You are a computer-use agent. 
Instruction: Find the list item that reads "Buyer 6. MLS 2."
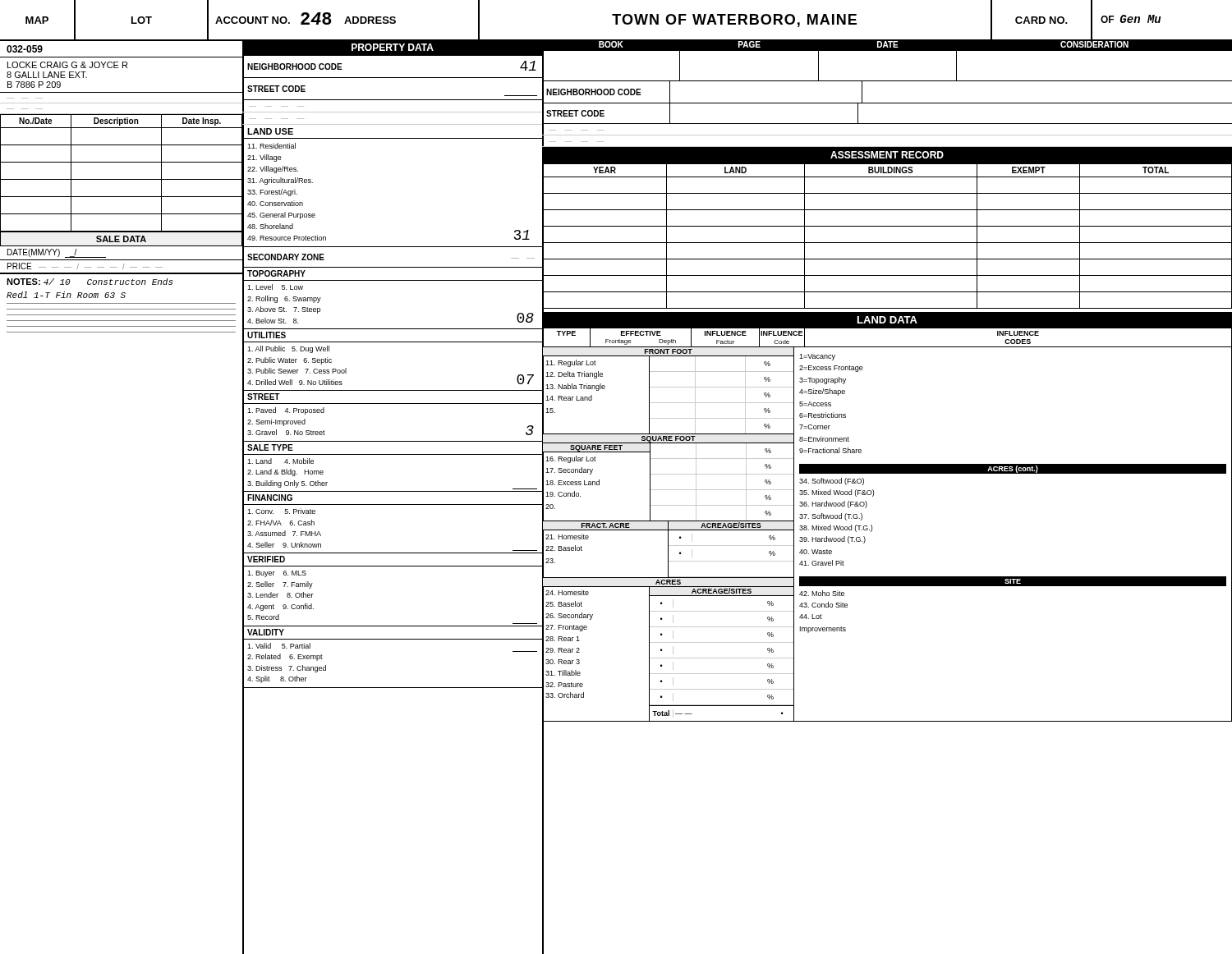coord(281,596)
